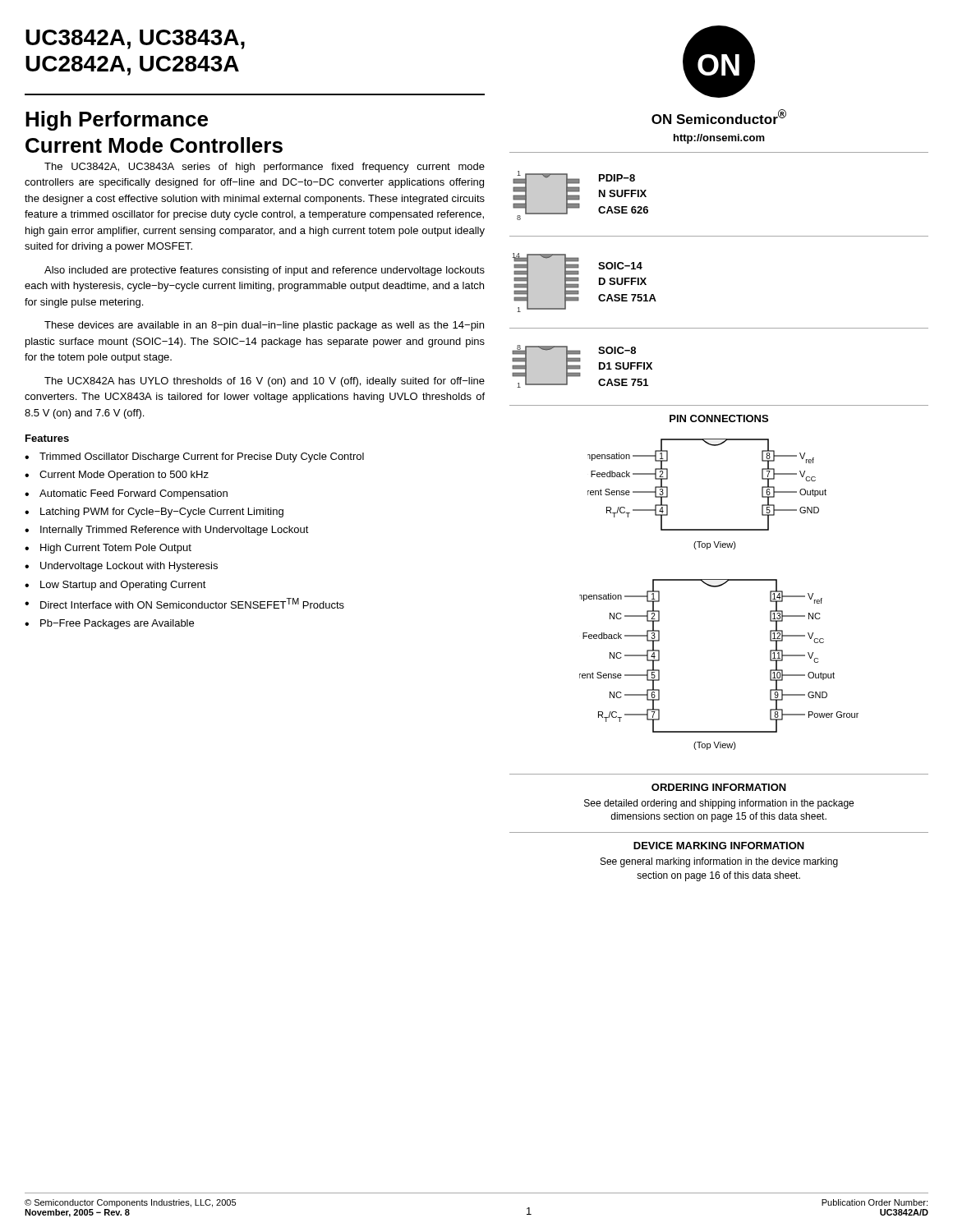
Task: Find "Low Startup and Operating Current" on this page
Action: [123, 584]
